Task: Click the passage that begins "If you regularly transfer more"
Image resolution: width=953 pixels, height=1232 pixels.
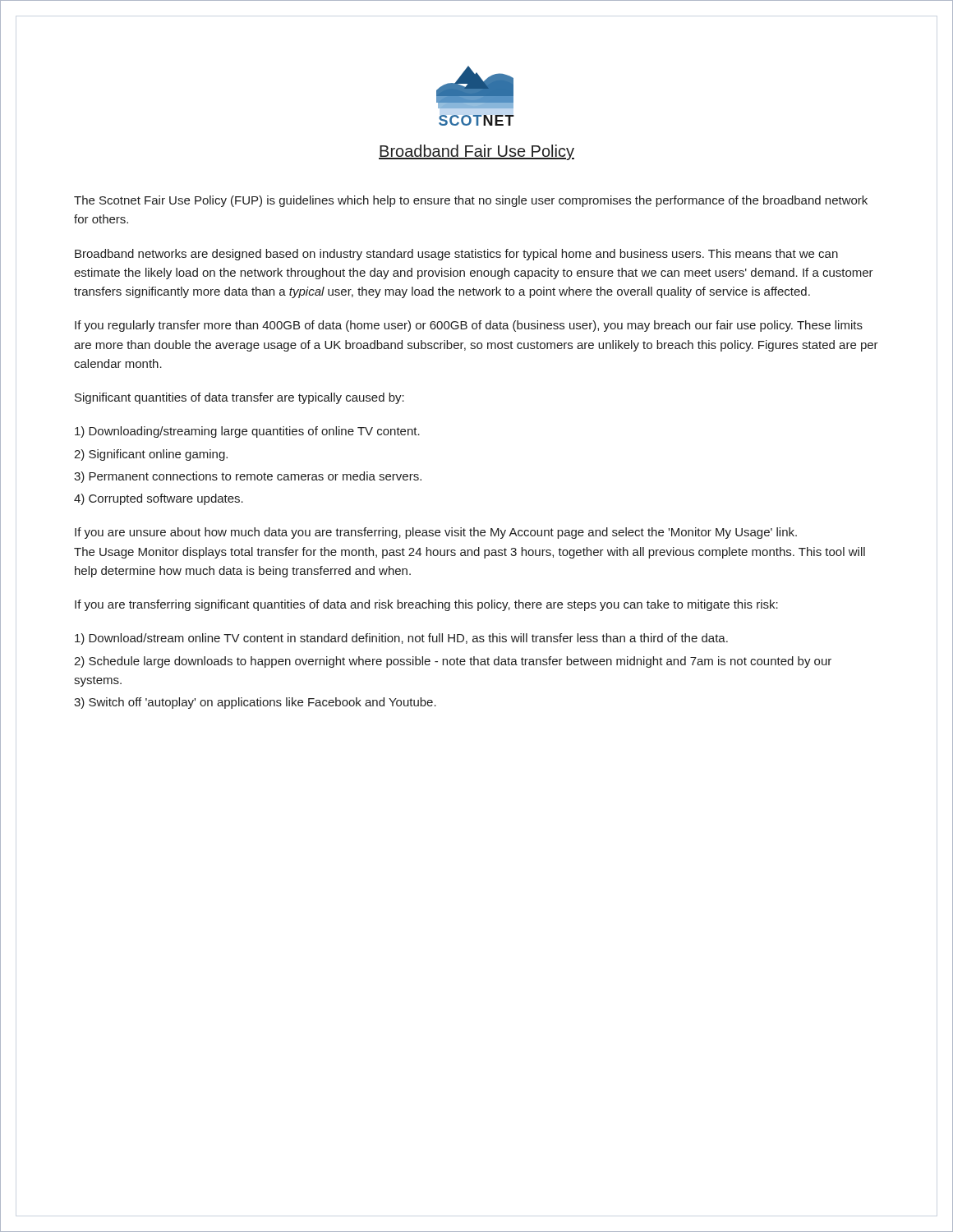Action: 476,344
